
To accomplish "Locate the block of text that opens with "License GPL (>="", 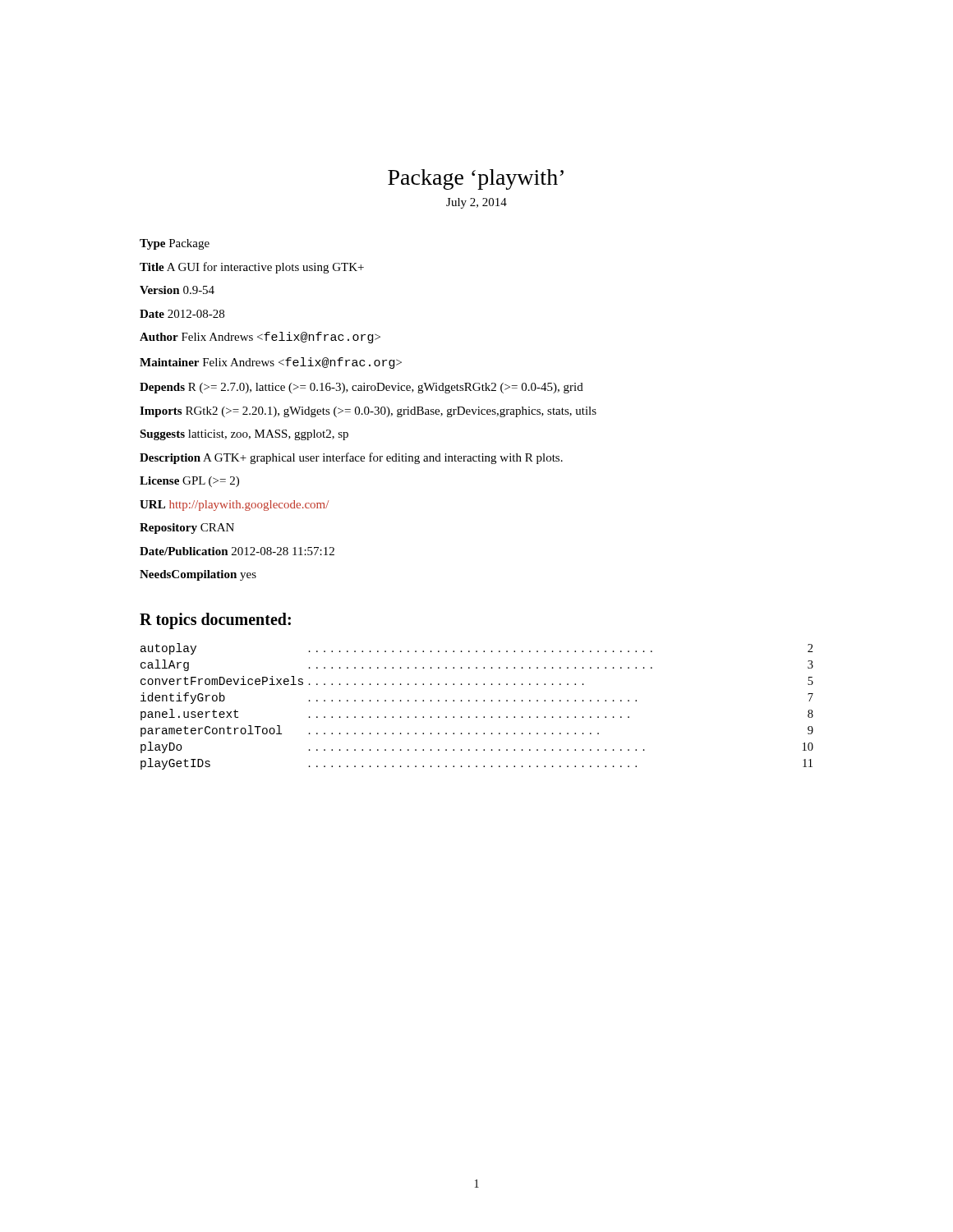I will tap(190, 480).
